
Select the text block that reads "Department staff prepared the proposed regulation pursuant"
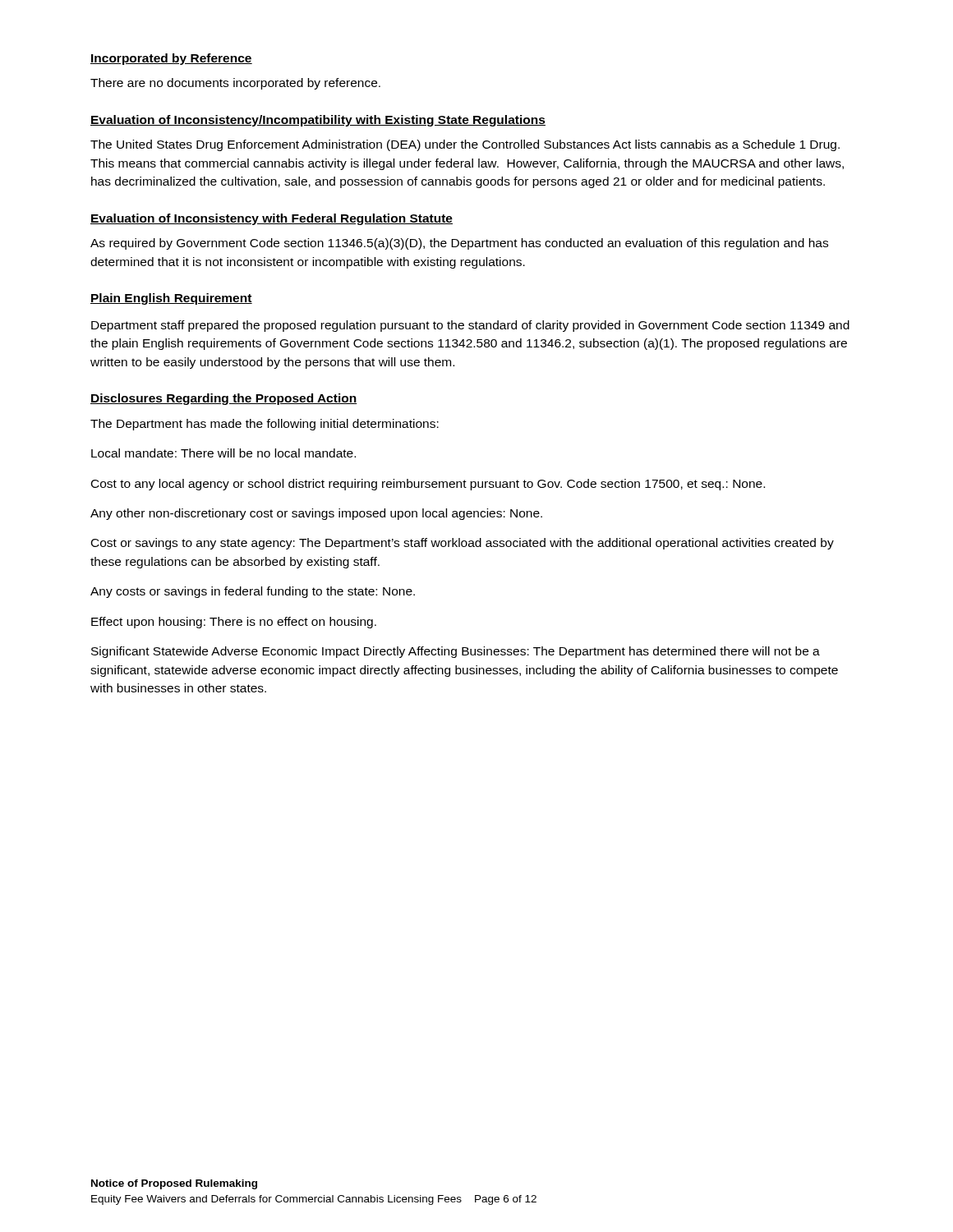pos(470,343)
